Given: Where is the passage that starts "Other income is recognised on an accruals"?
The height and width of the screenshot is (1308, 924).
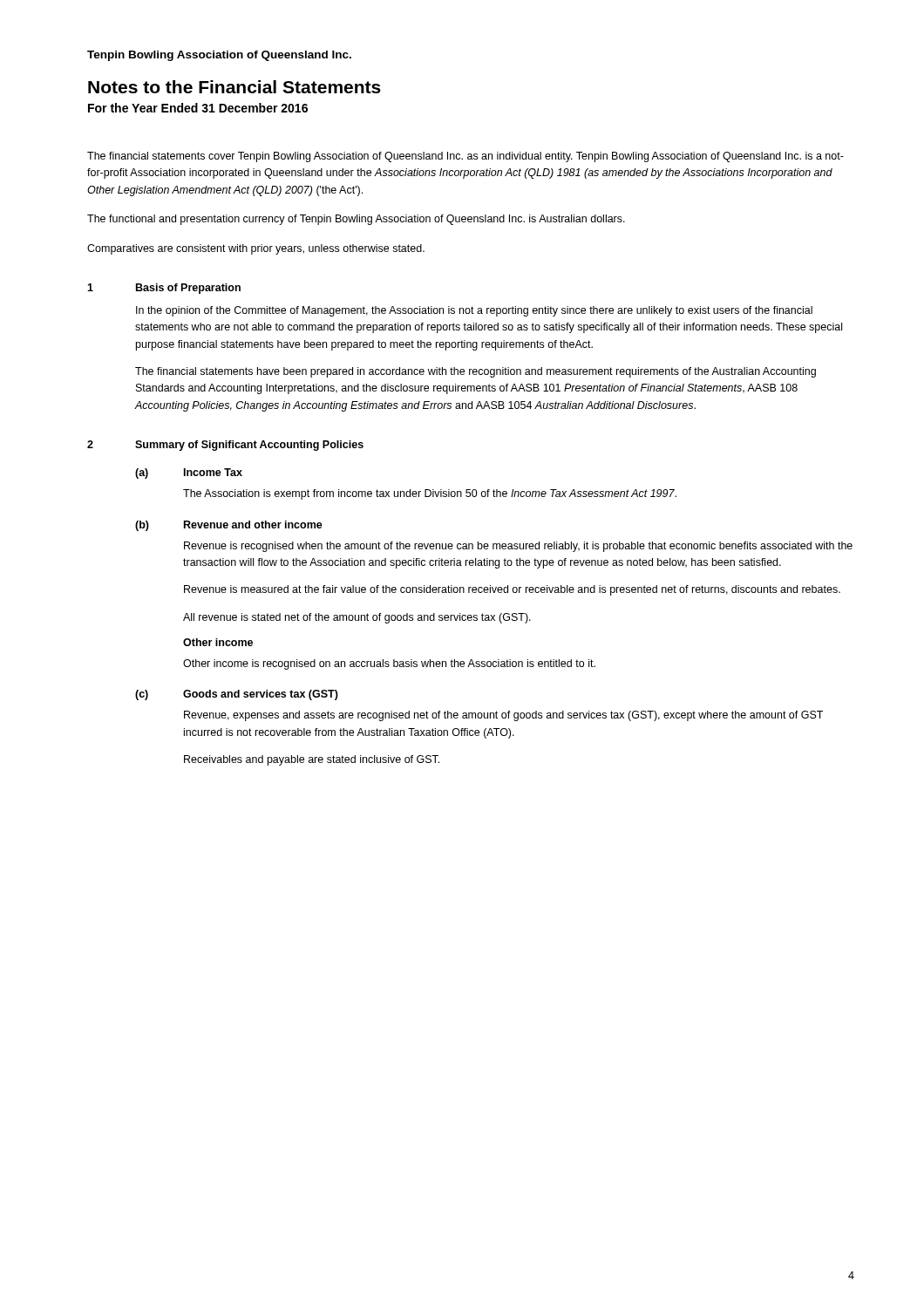Looking at the screenshot, I should click(390, 664).
